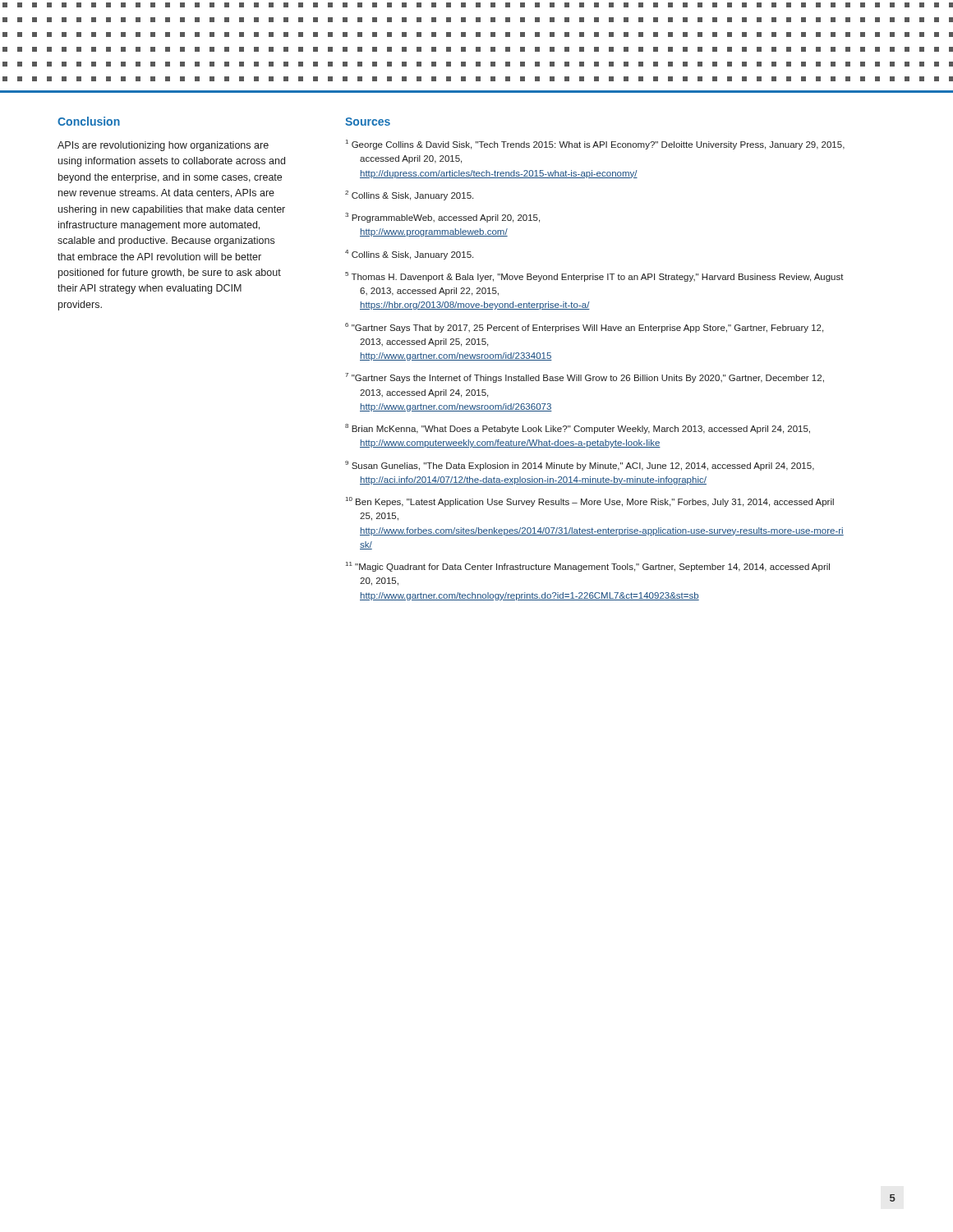Click on the footnote containing "6 "Gartner Says That by 2017,"

click(585, 341)
